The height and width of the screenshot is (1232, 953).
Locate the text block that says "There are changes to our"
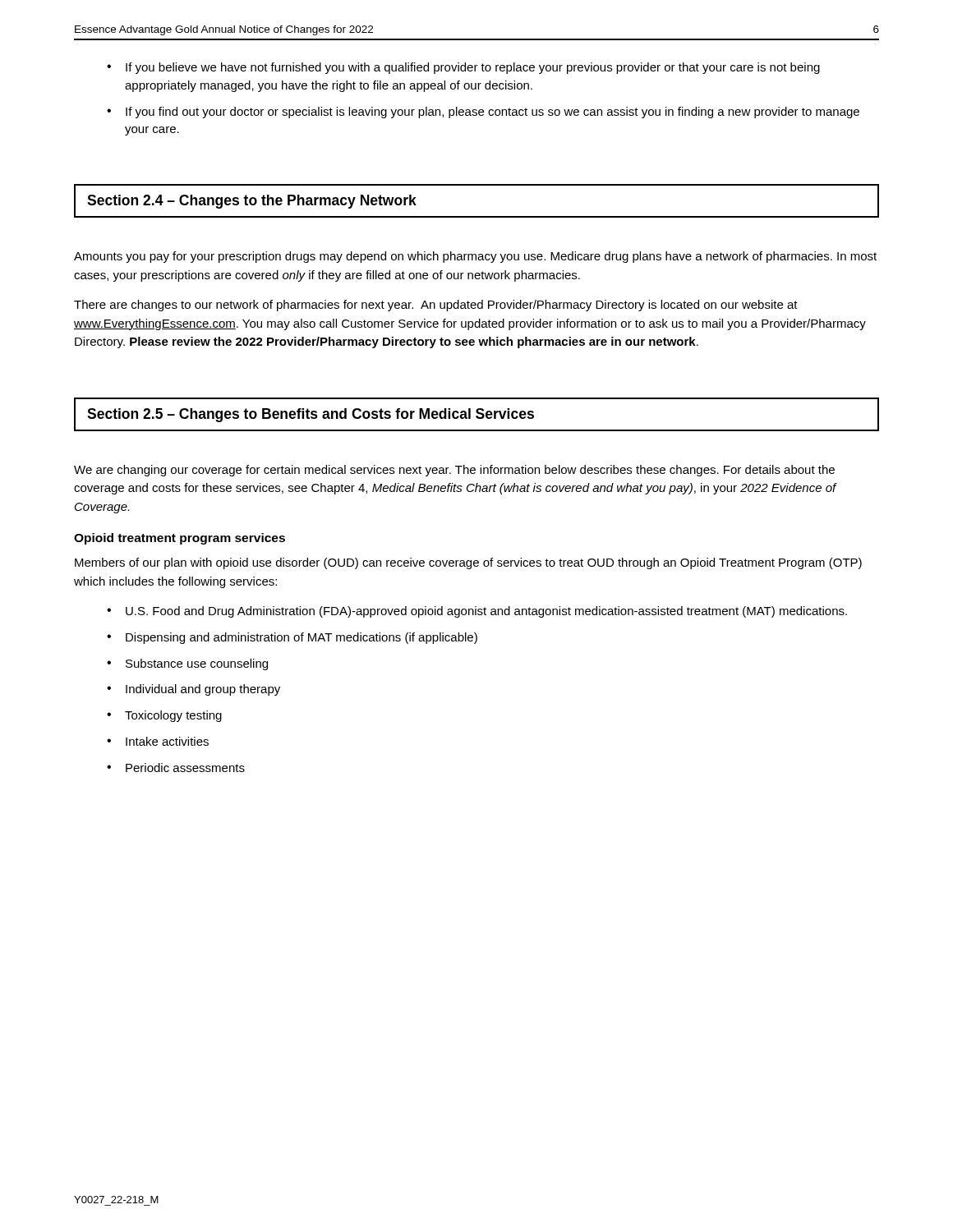pyautogui.click(x=470, y=323)
